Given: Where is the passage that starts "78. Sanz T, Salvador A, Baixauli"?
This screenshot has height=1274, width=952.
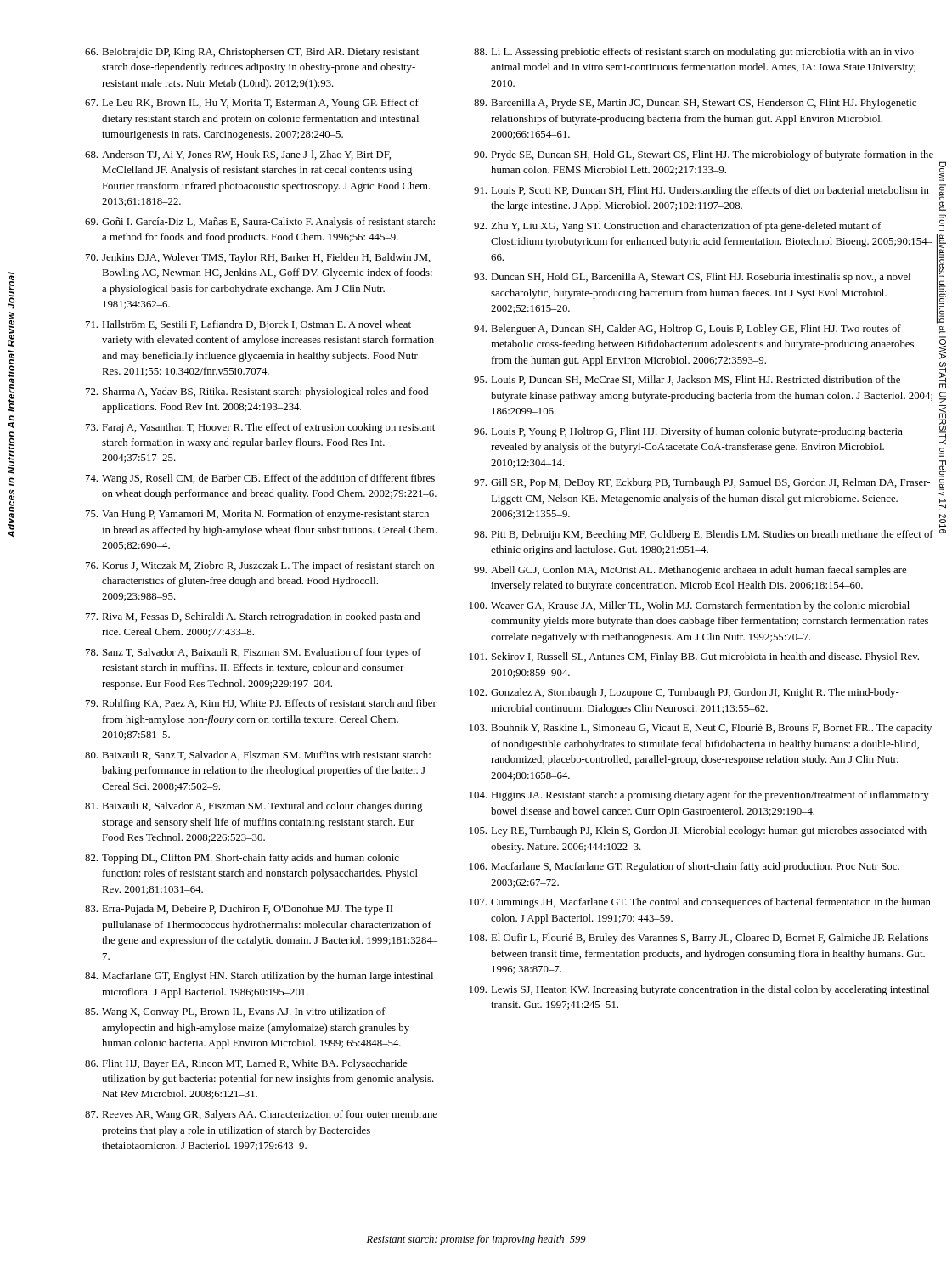Looking at the screenshot, I should (x=256, y=668).
